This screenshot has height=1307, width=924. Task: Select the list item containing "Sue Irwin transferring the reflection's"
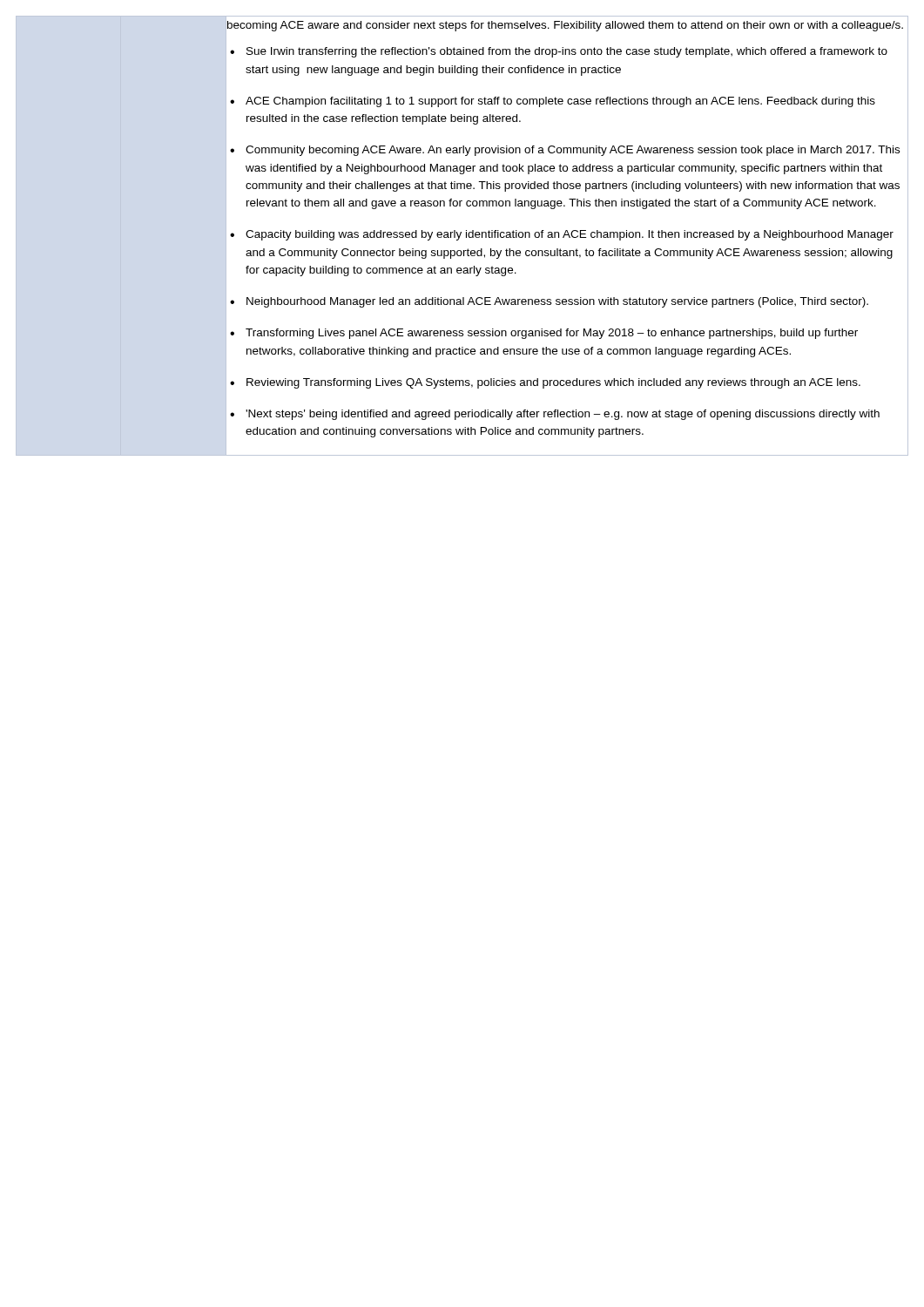(x=567, y=60)
